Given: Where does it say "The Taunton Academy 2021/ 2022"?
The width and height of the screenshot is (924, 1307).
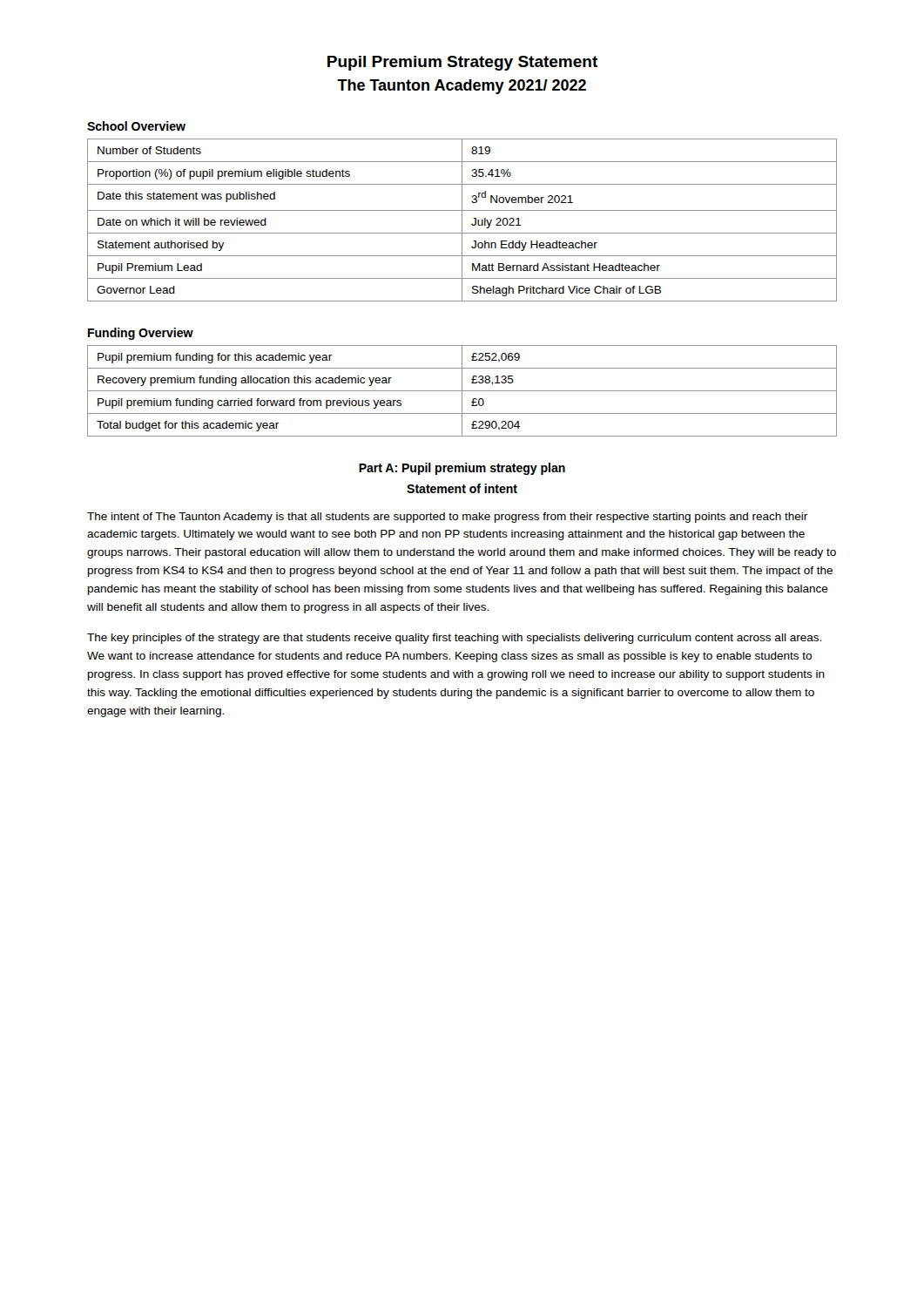Looking at the screenshot, I should 462,85.
